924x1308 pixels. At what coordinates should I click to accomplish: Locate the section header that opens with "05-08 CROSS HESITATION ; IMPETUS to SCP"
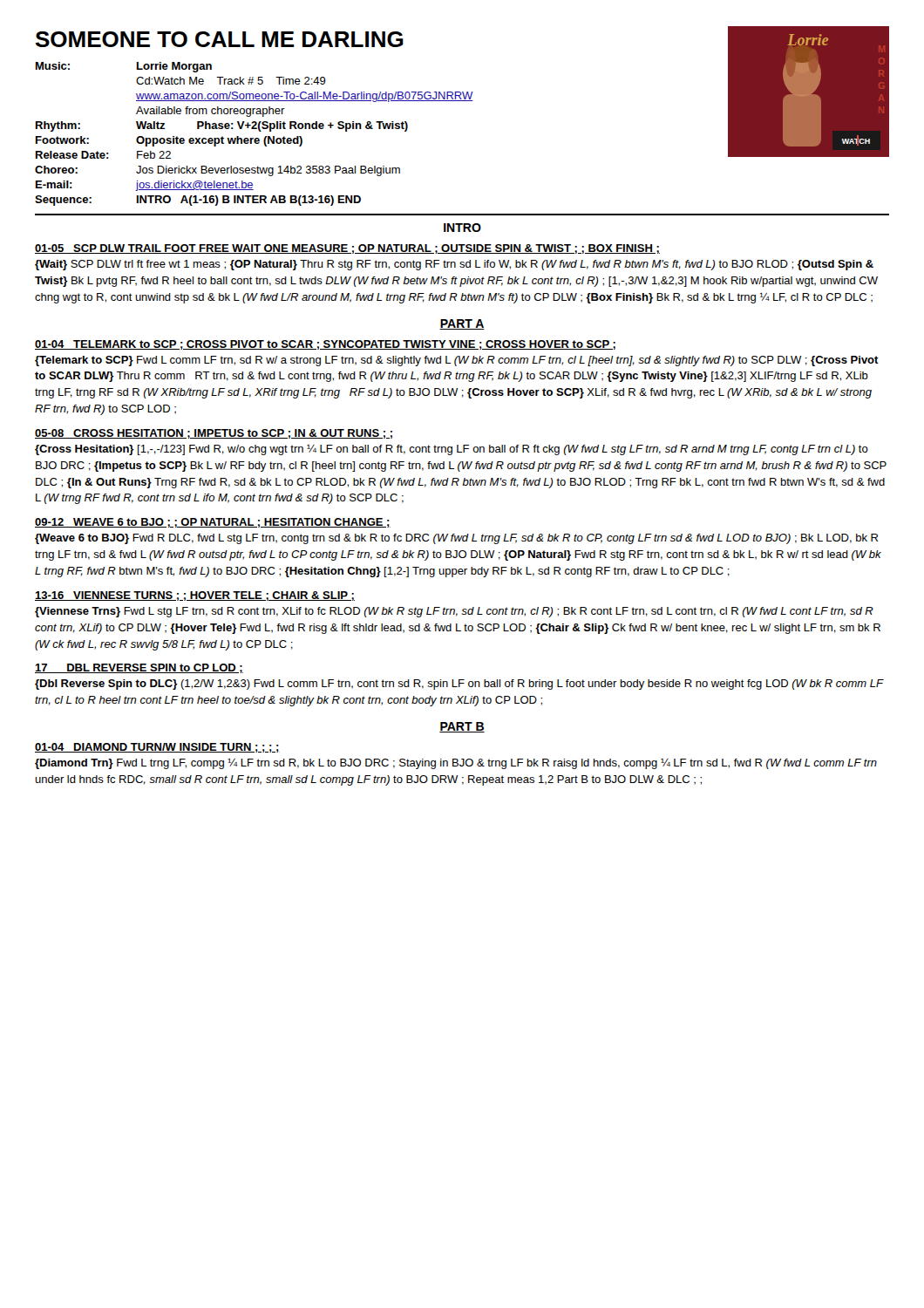[x=214, y=433]
